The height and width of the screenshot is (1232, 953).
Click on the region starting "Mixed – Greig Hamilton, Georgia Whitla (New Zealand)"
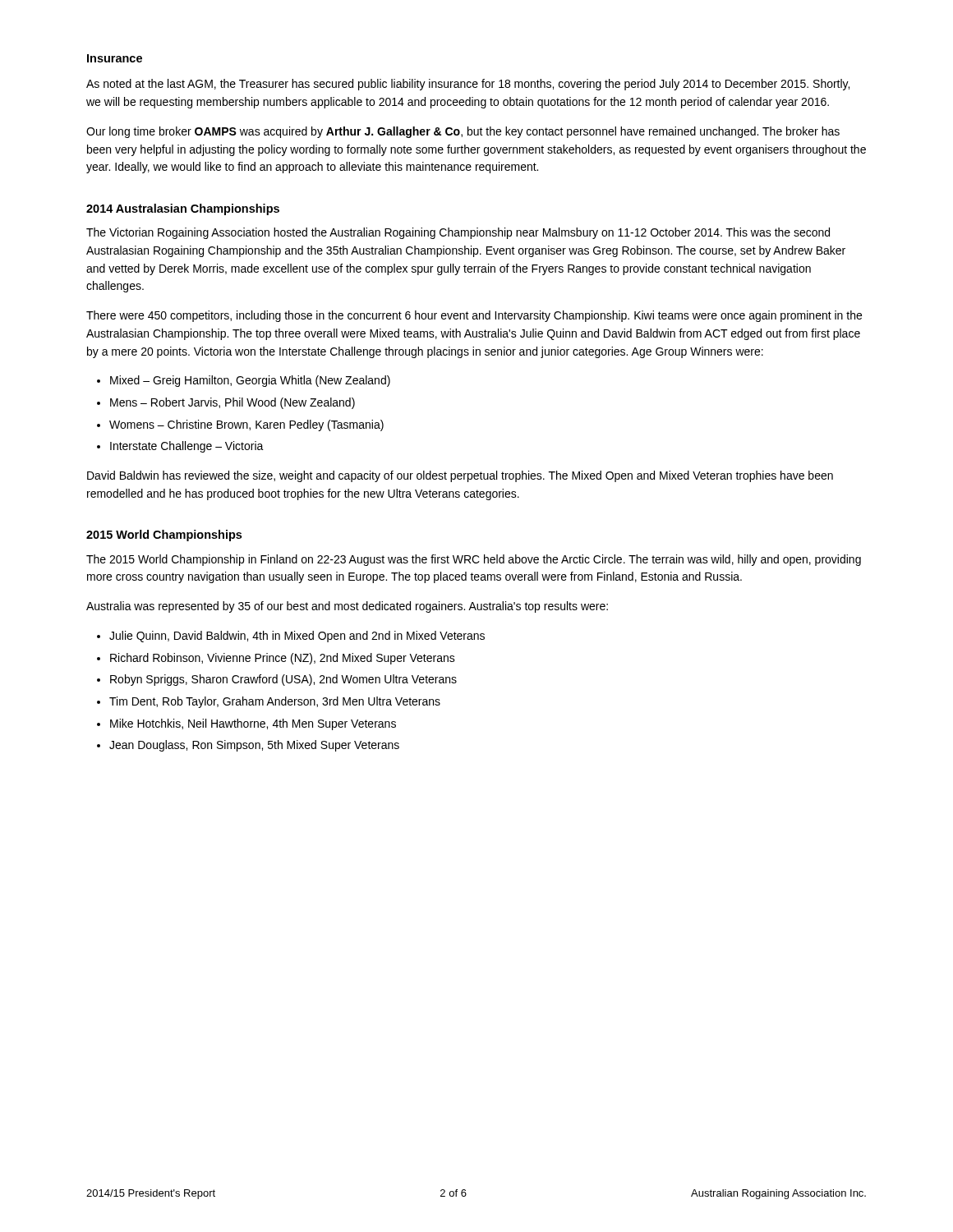(x=250, y=381)
